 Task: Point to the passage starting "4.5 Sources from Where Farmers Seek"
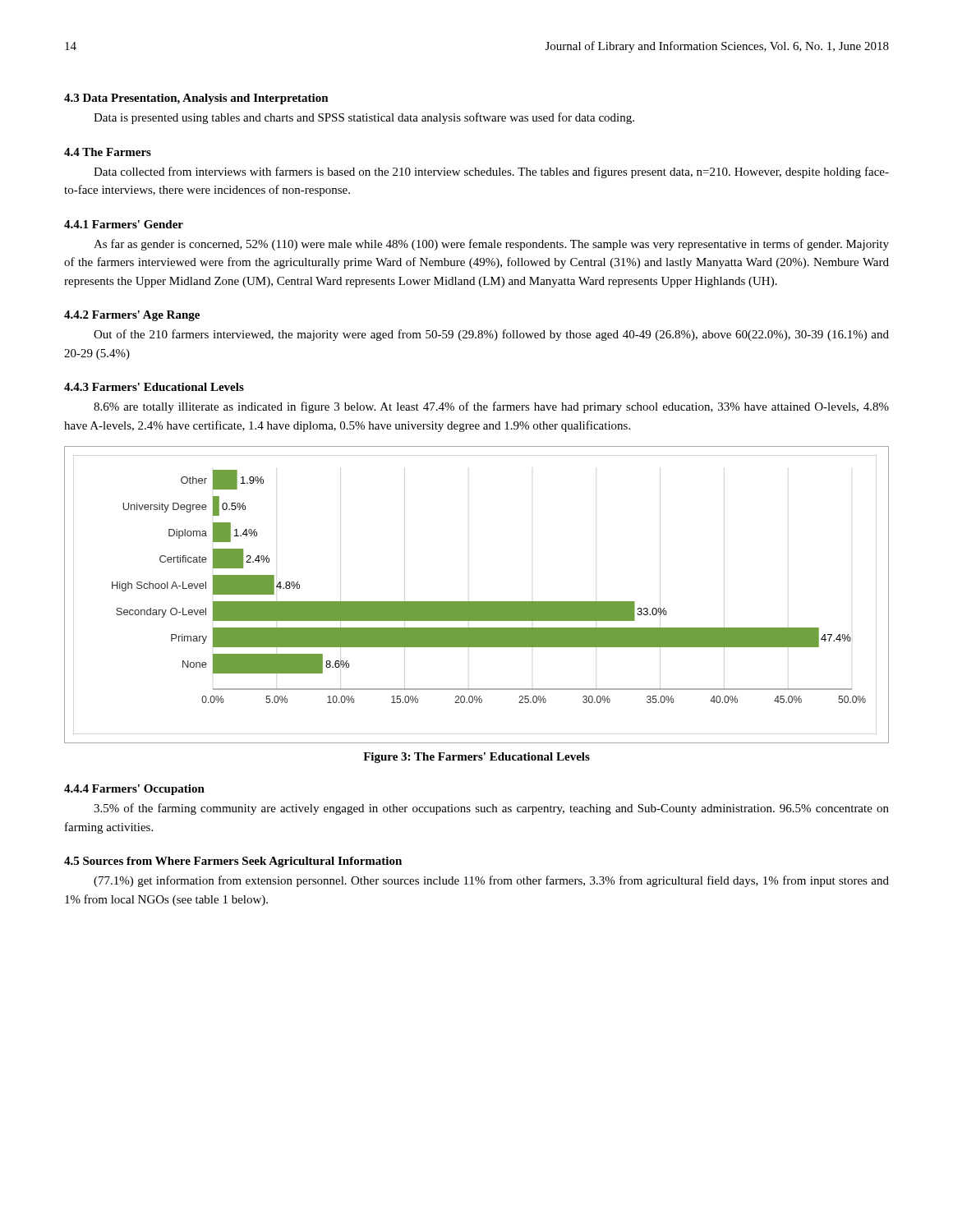(233, 861)
